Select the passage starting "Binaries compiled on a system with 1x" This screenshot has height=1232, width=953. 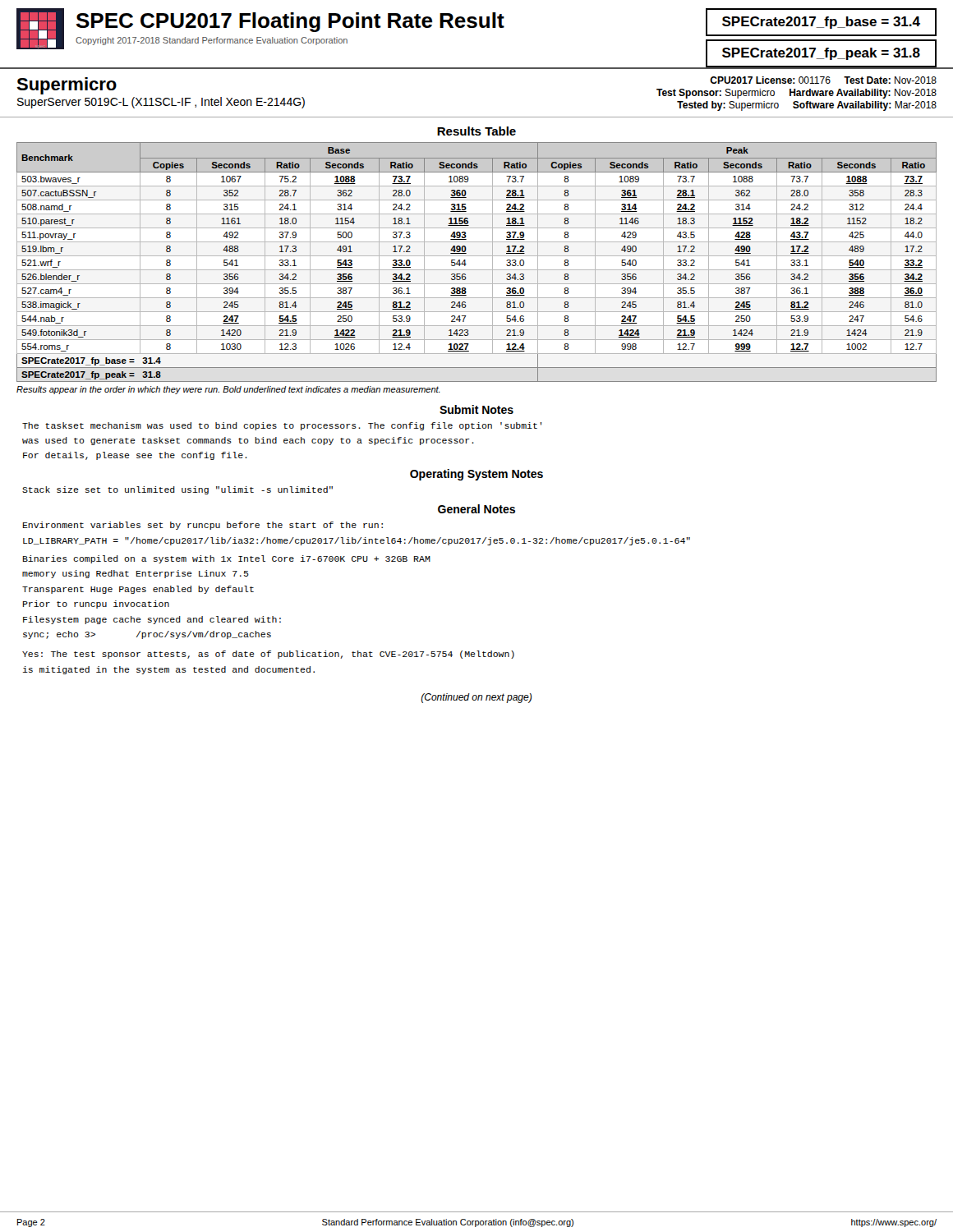coord(223,597)
